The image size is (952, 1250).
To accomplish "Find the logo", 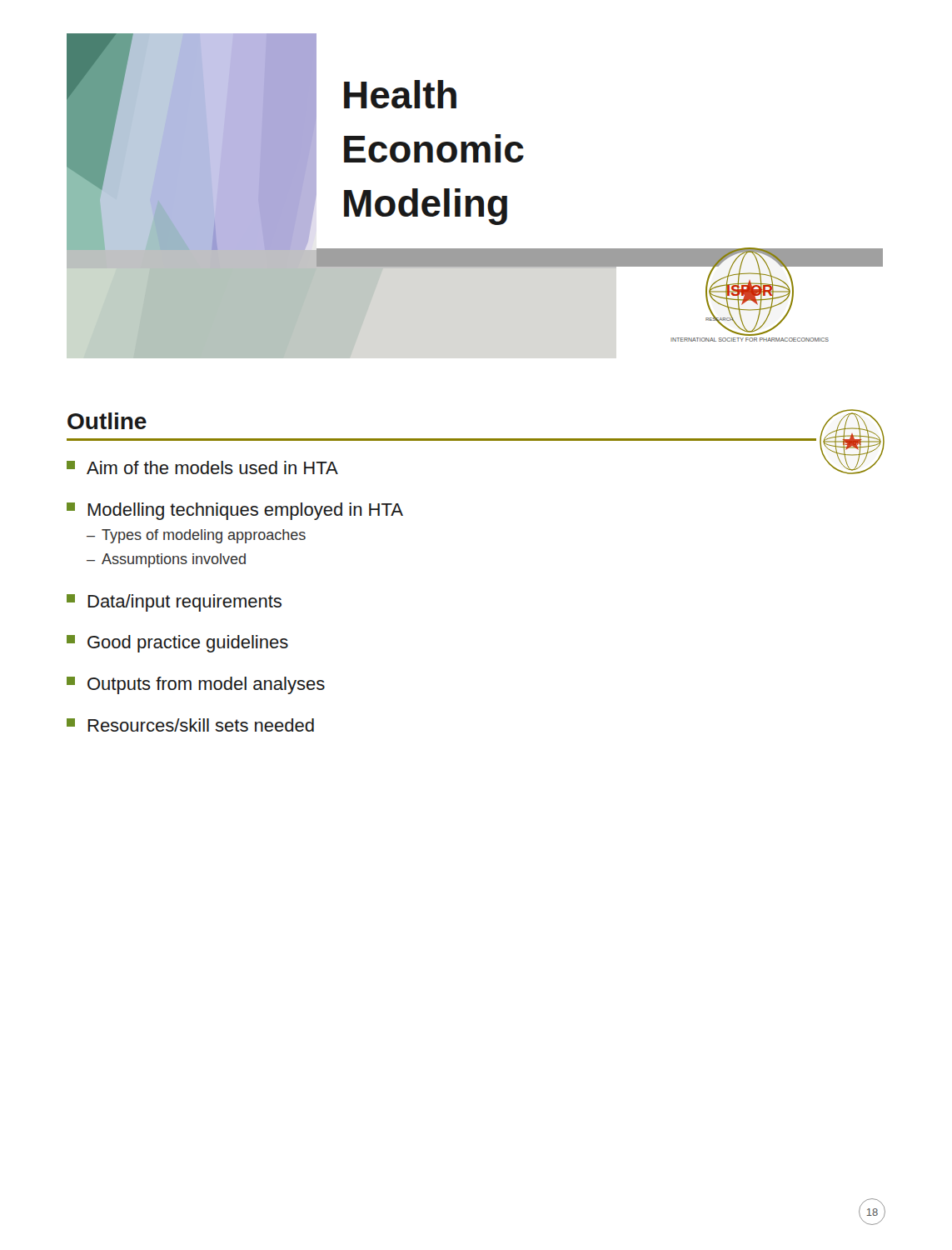I will tap(852, 443).
